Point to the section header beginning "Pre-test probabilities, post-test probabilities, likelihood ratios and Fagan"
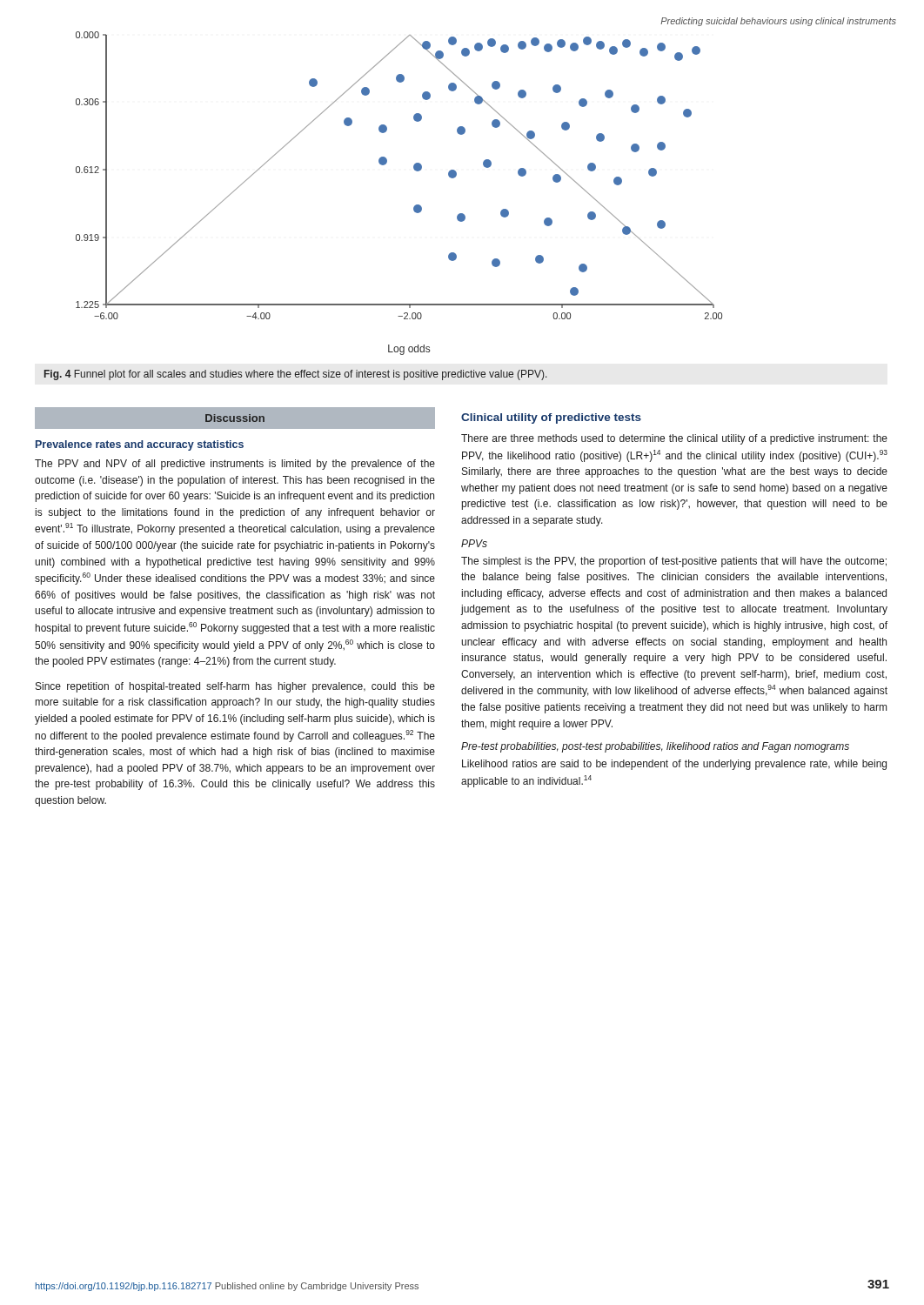This screenshot has height=1305, width=924. pos(655,747)
